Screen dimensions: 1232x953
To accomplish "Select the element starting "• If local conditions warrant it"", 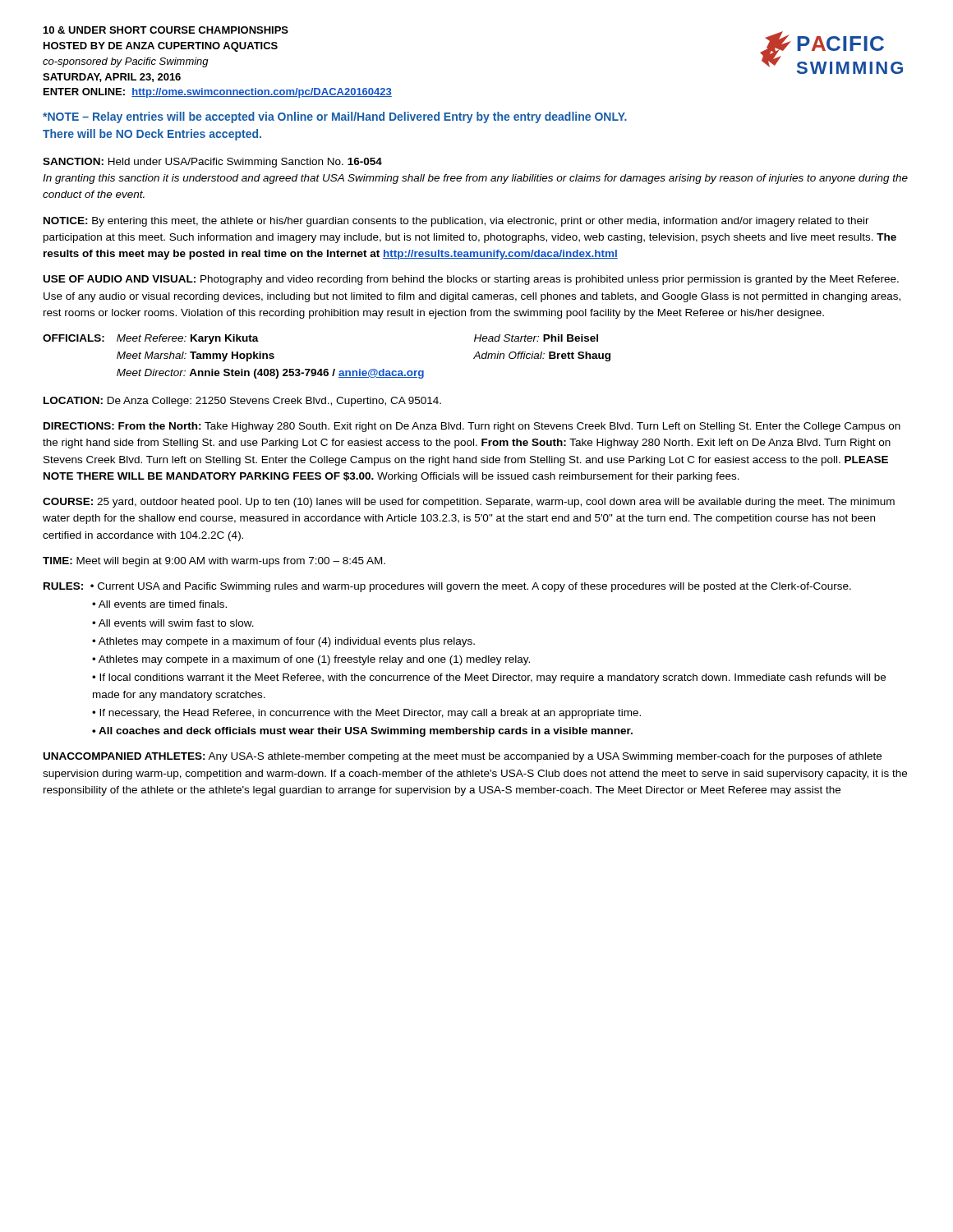I will [x=489, y=686].
